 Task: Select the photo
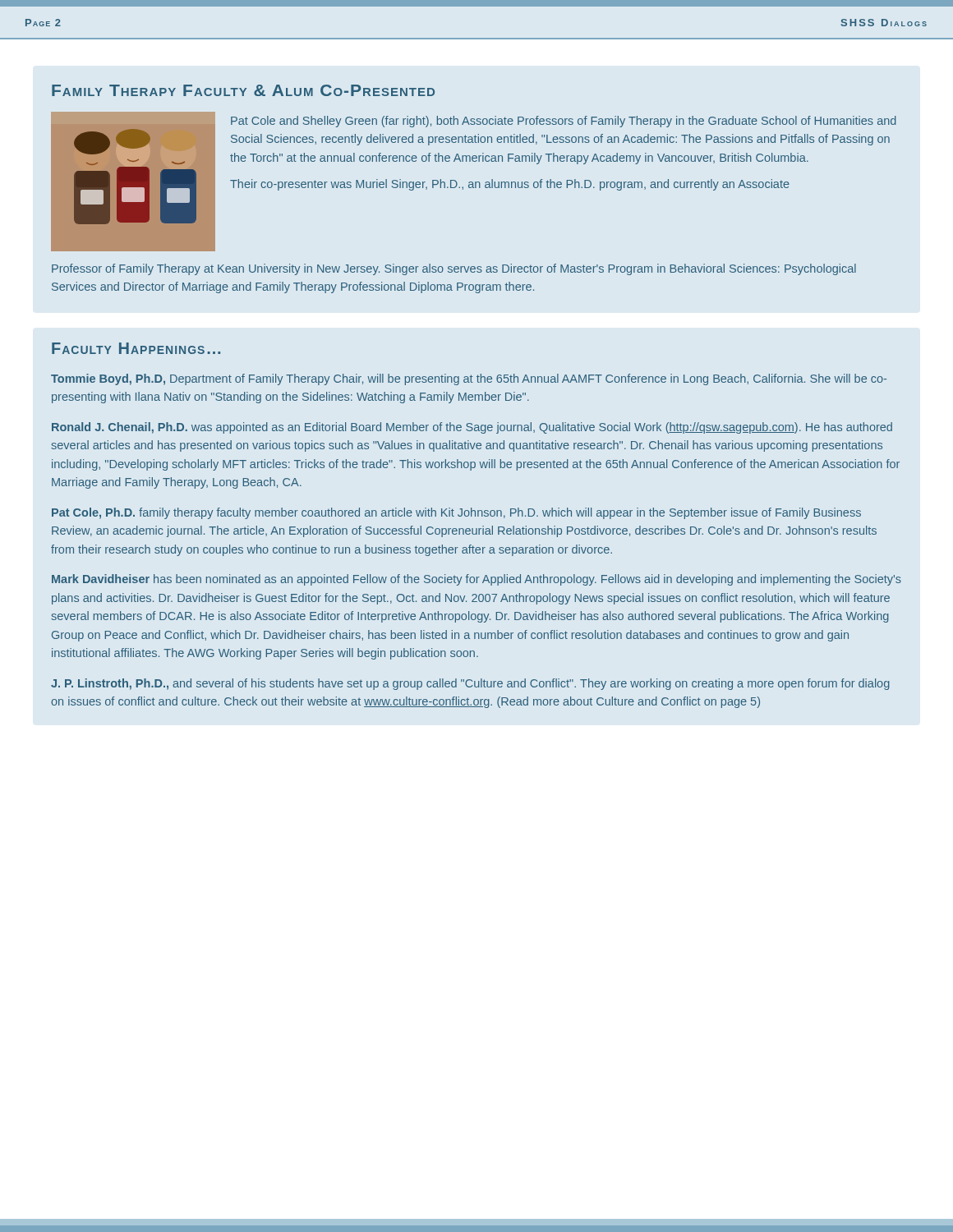click(x=133, y=183)
